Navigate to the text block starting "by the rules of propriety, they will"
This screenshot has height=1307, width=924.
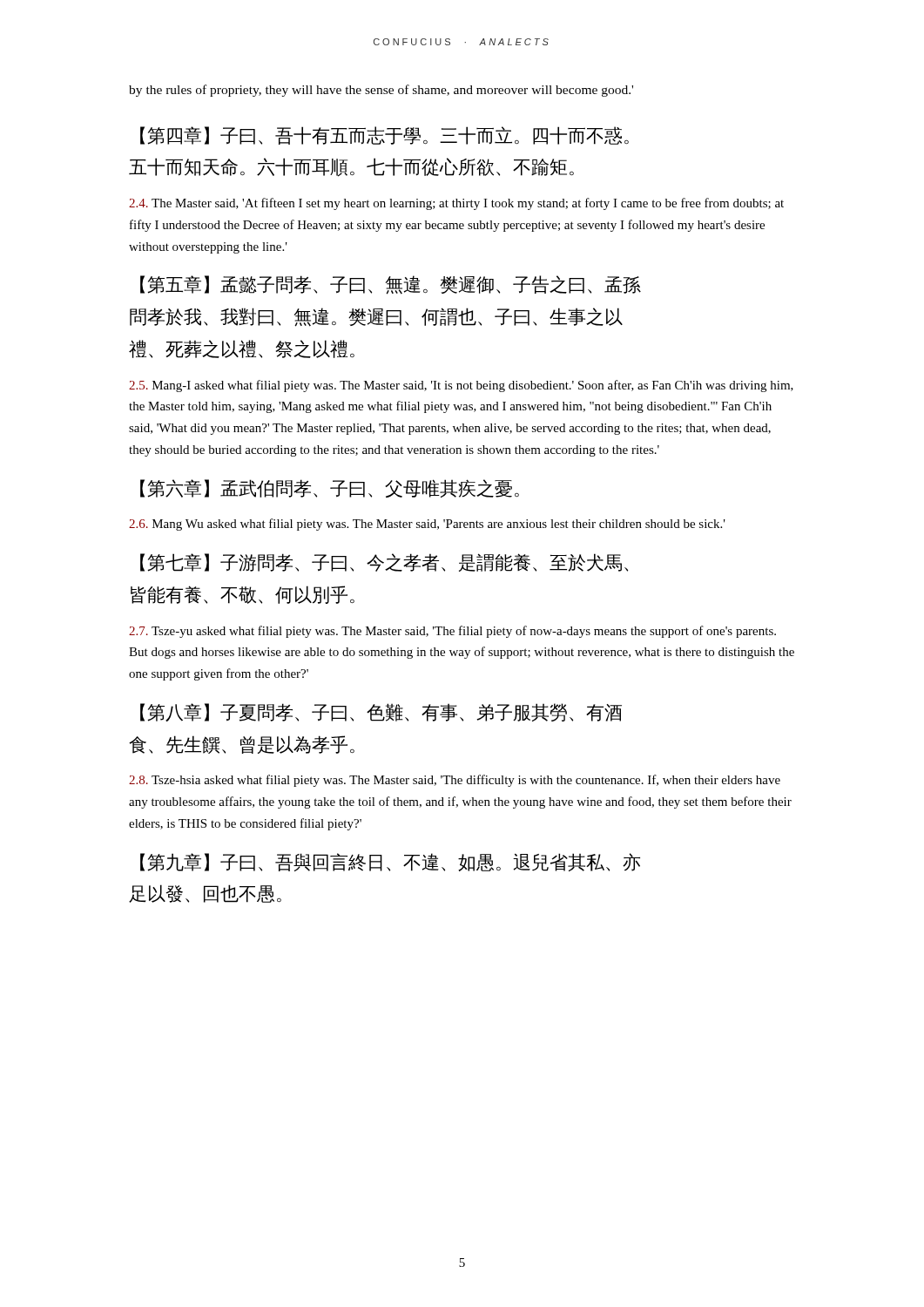tap(381, 89)
